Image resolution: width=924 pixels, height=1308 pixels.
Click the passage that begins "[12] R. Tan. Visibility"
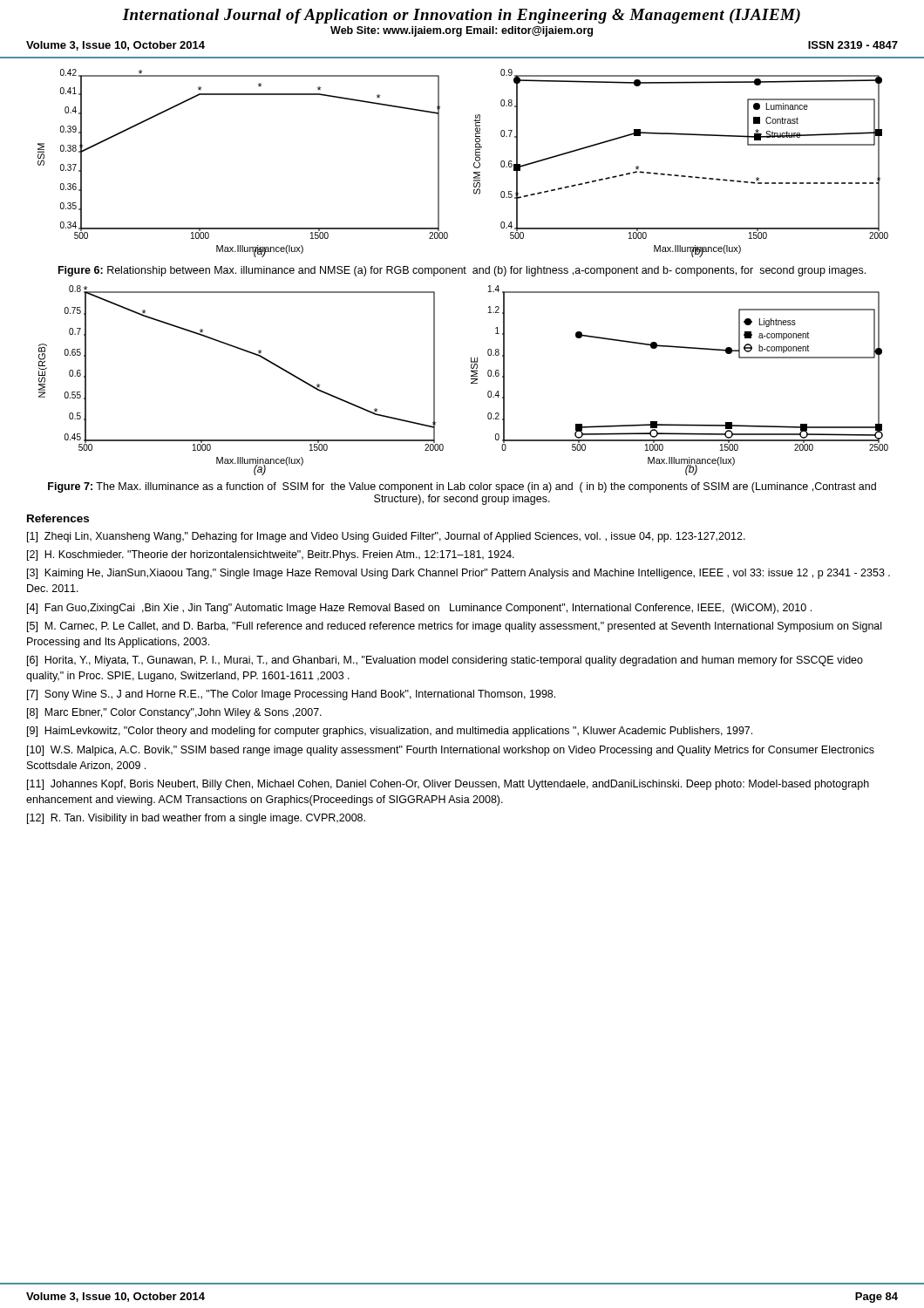pyautogui.click(x=196, y=818)
